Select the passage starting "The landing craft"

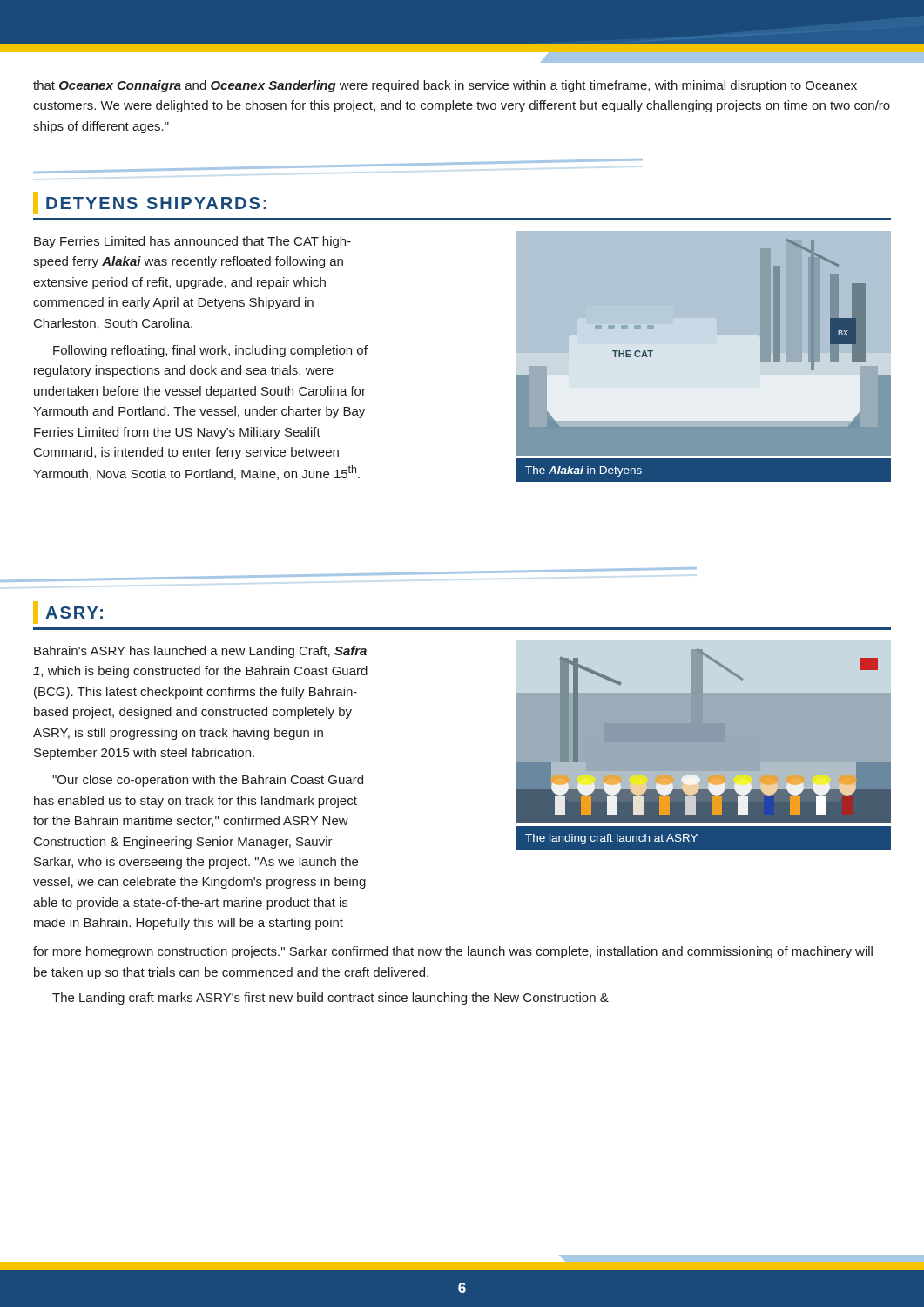click(x=612, y=838)
